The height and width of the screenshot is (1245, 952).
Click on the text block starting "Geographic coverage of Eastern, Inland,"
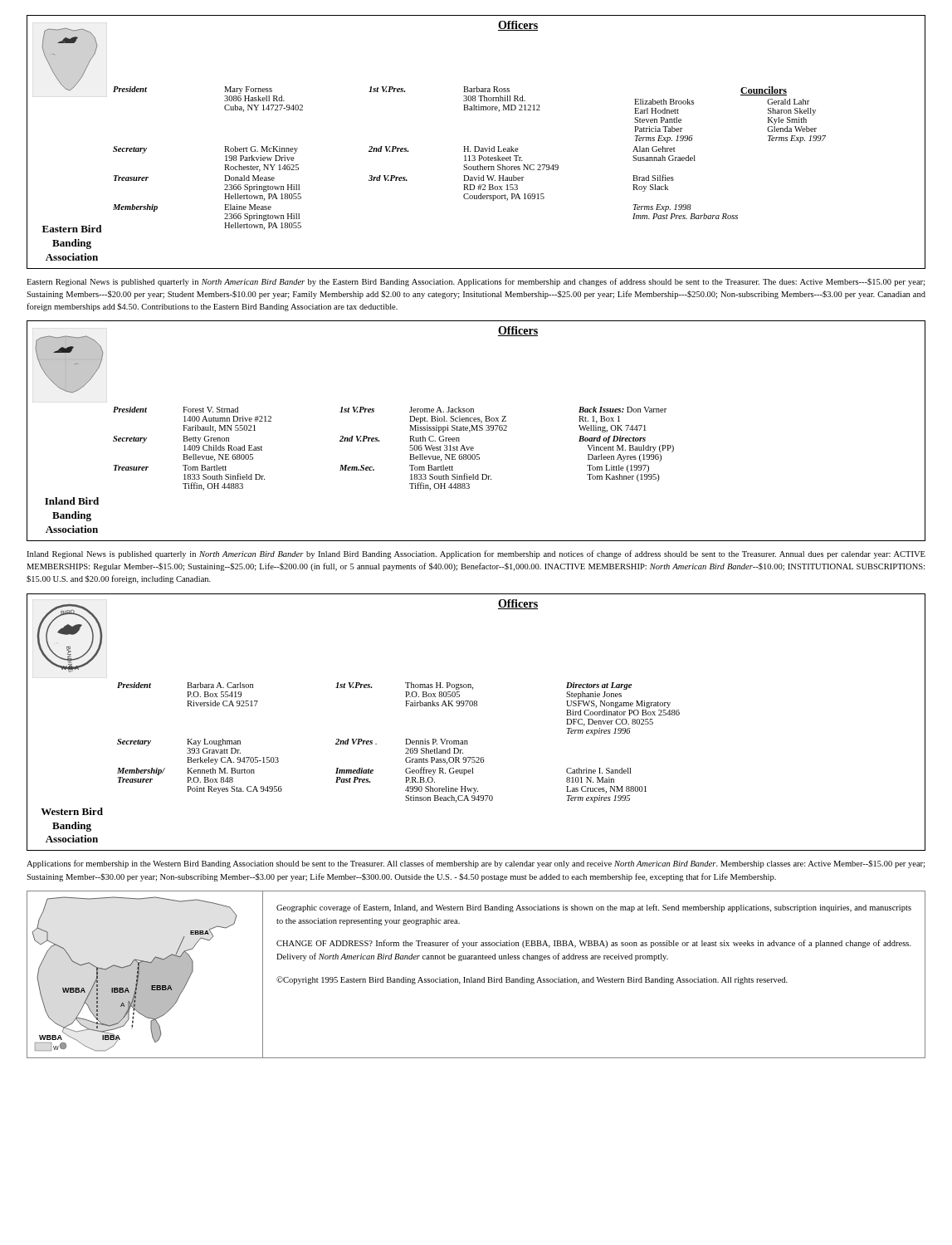point(594,914)
